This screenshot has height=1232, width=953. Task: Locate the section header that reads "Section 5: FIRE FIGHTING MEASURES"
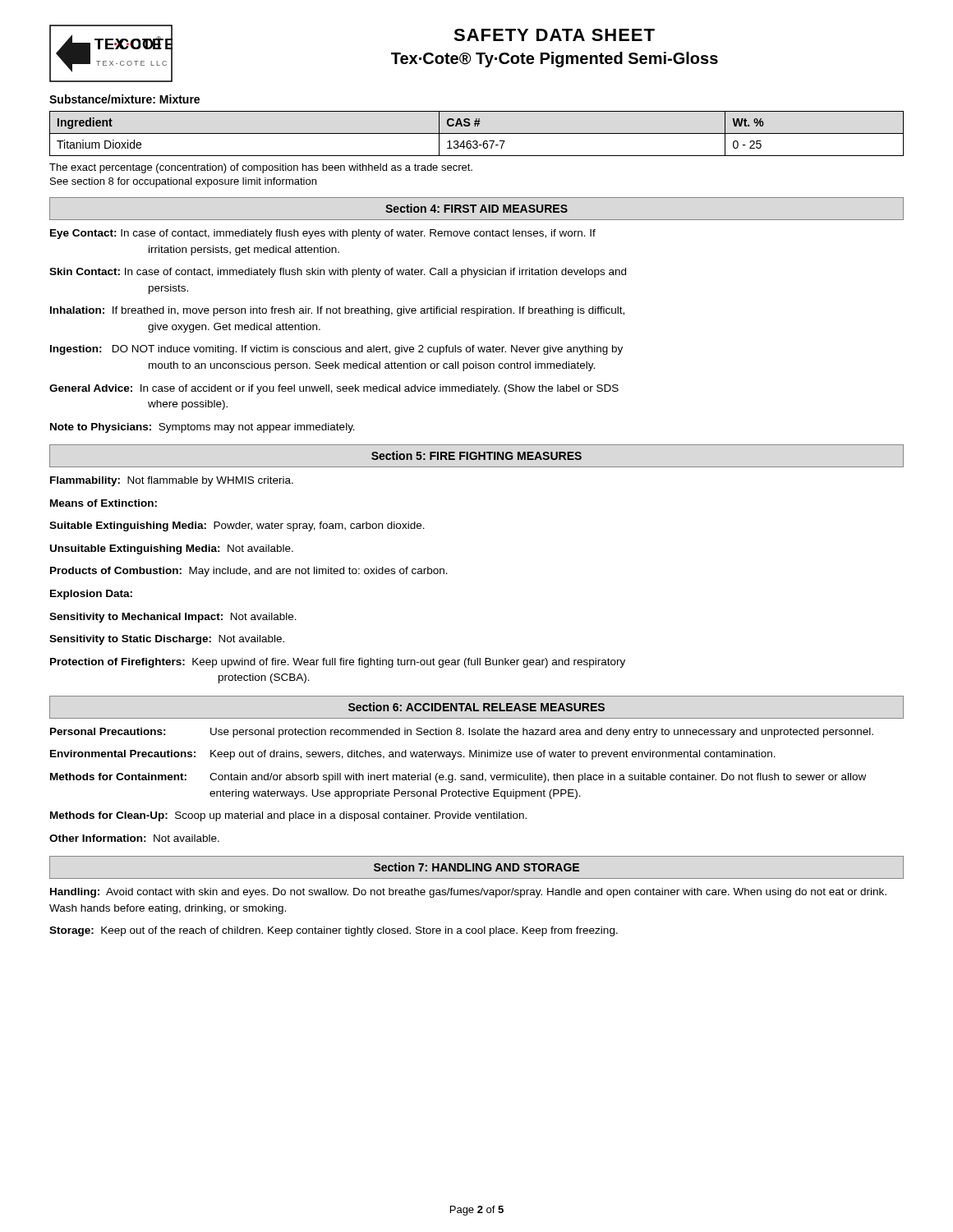click(x=476, y=456)
